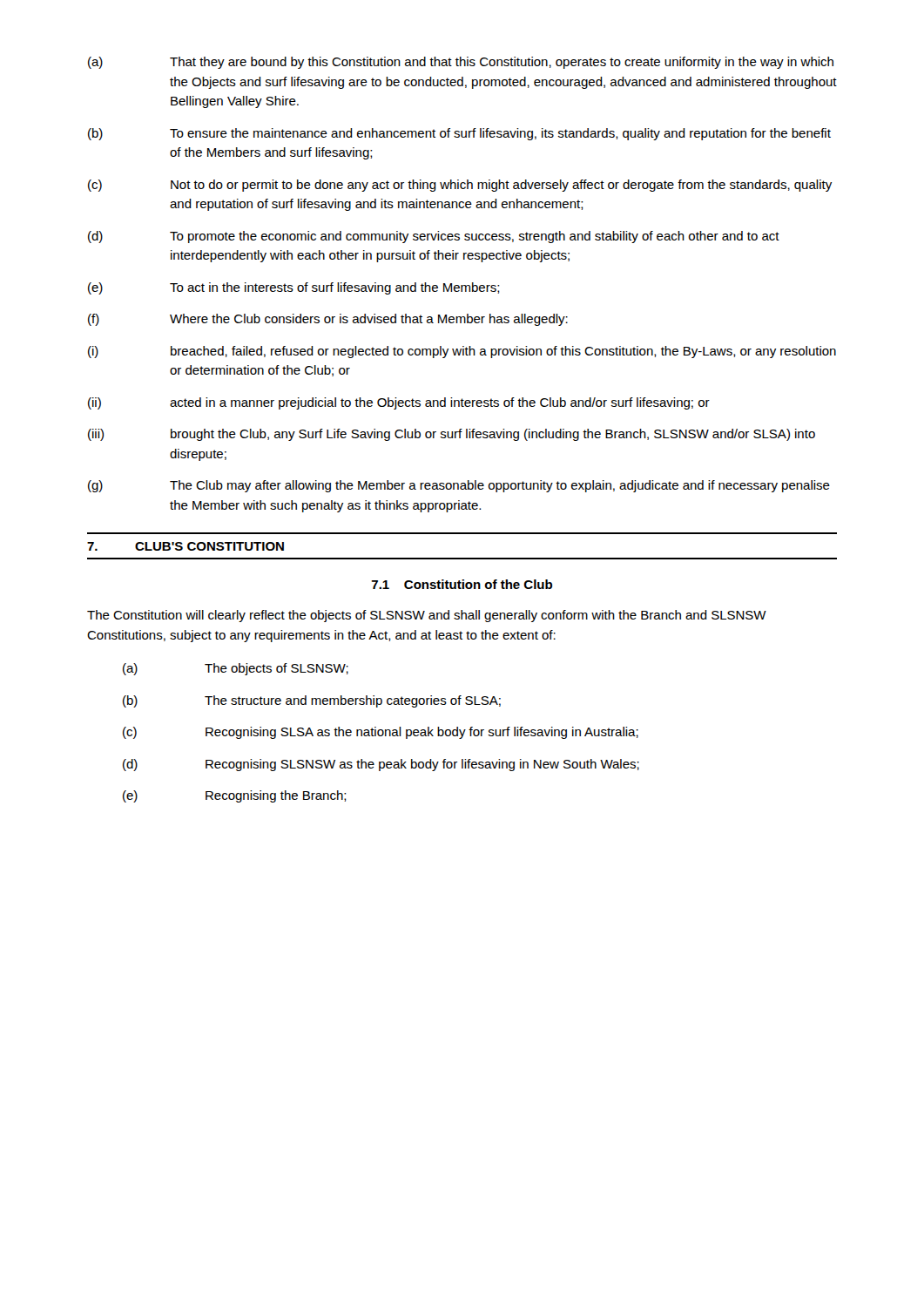The image size is (924, 1307).
Task: Locate the list item that reads "(e) To act in"
Action: pyautogui.click(x=462, y=287)
